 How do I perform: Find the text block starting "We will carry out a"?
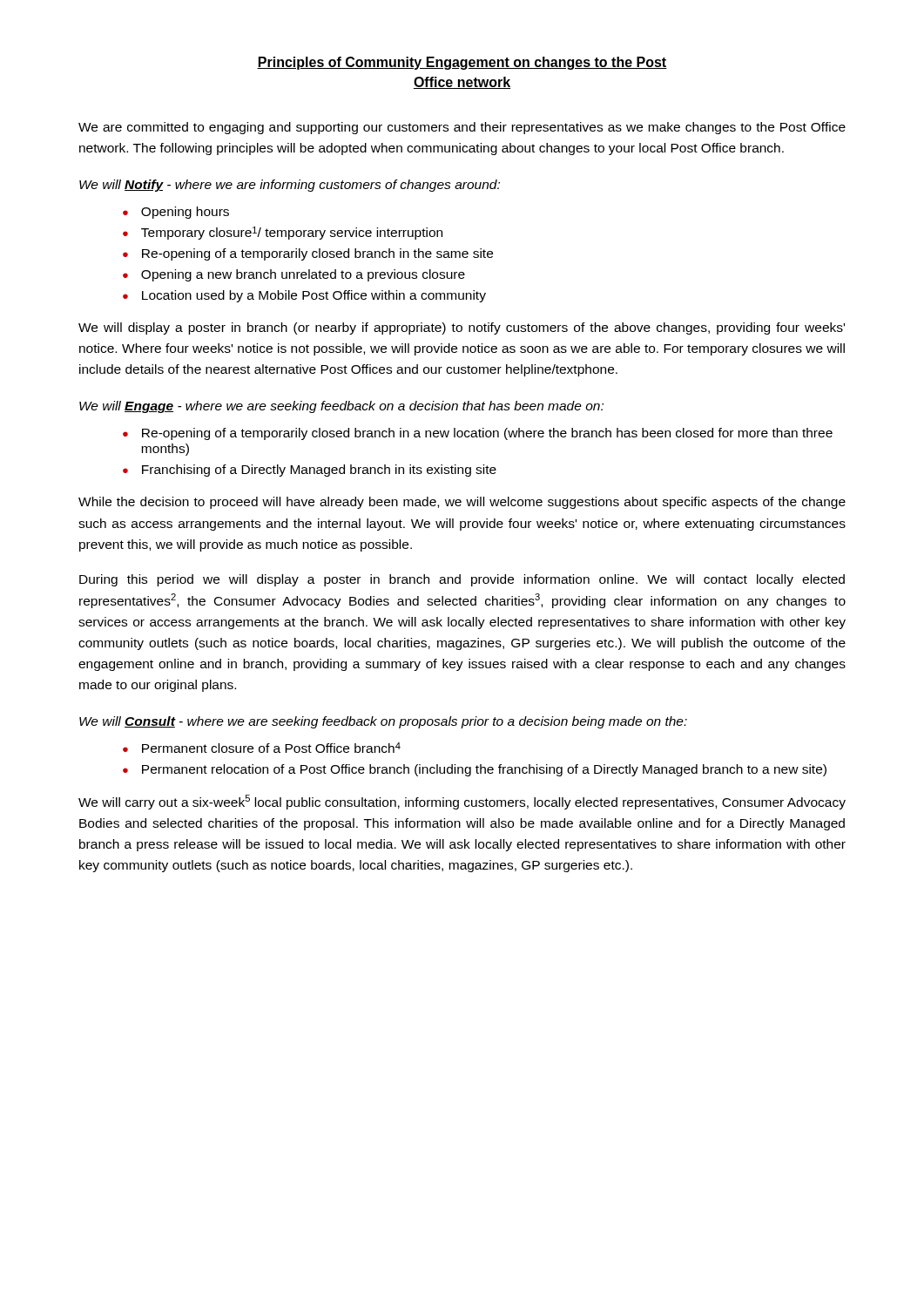pos(462,832)
